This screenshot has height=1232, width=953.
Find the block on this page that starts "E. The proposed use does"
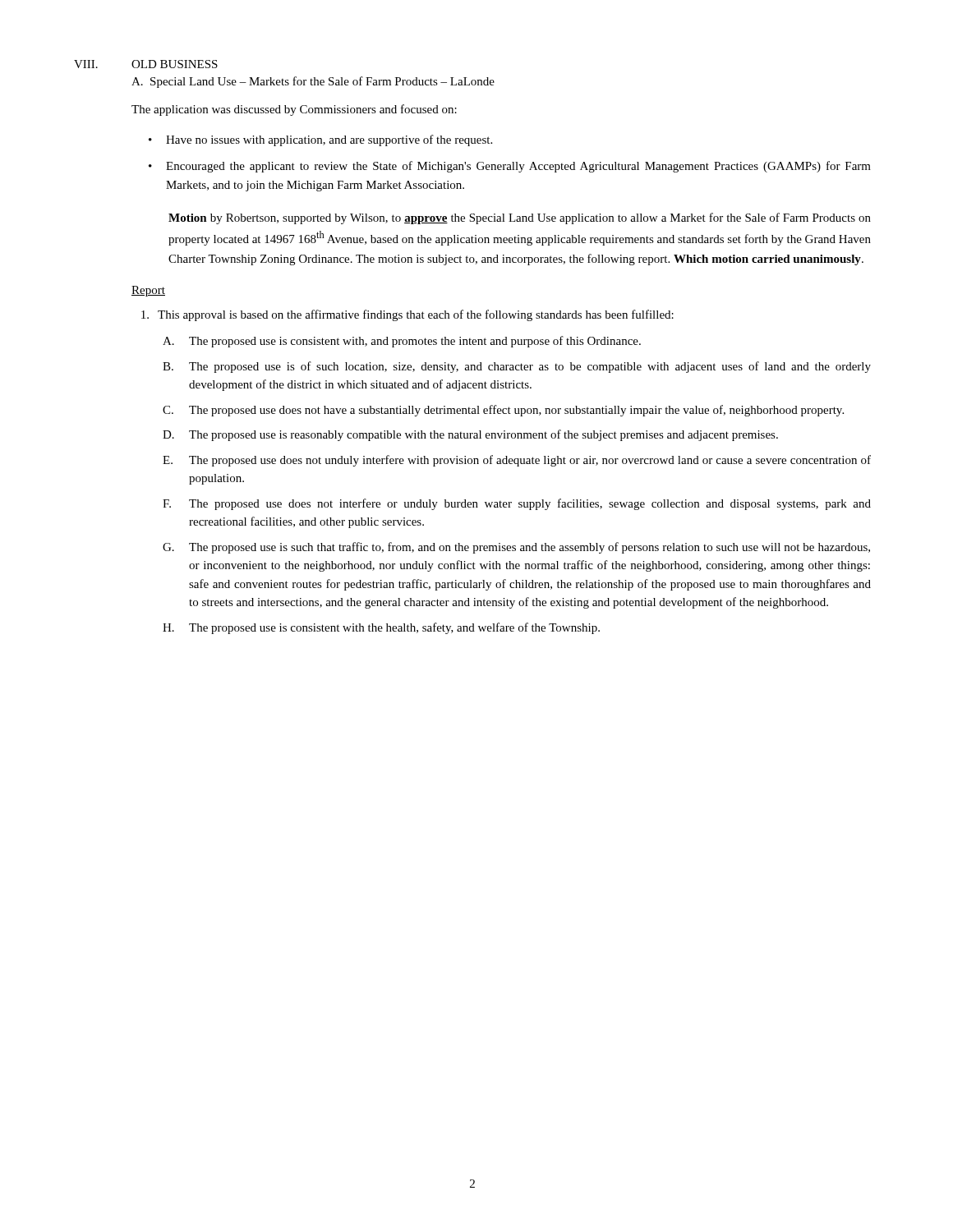[x=517, y=469]
